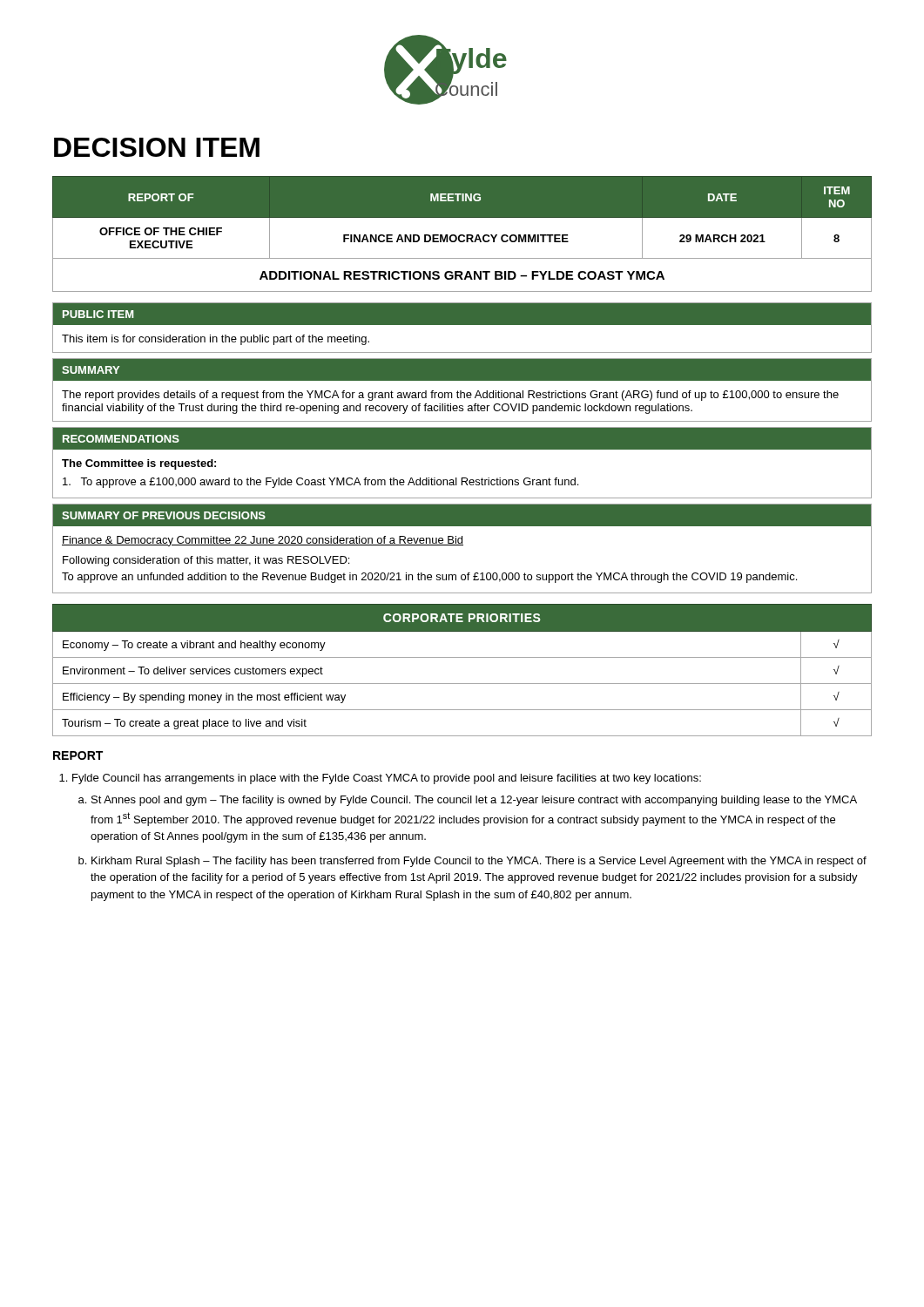Find the table that mentions "Tourism – To create"

click(x=462, y=670)
